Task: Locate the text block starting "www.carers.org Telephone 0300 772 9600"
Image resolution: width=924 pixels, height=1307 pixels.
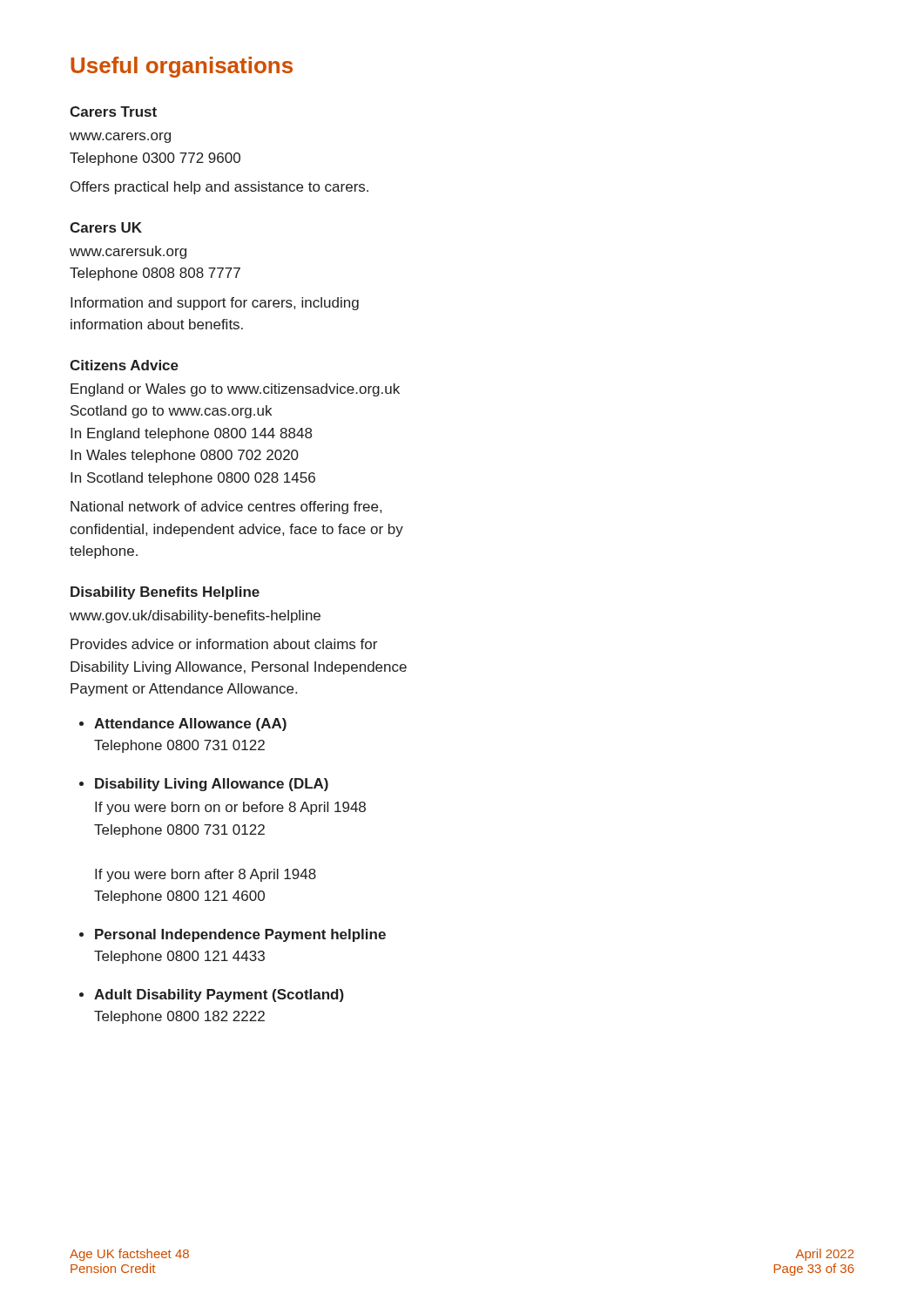Action: tap(155, 147)
